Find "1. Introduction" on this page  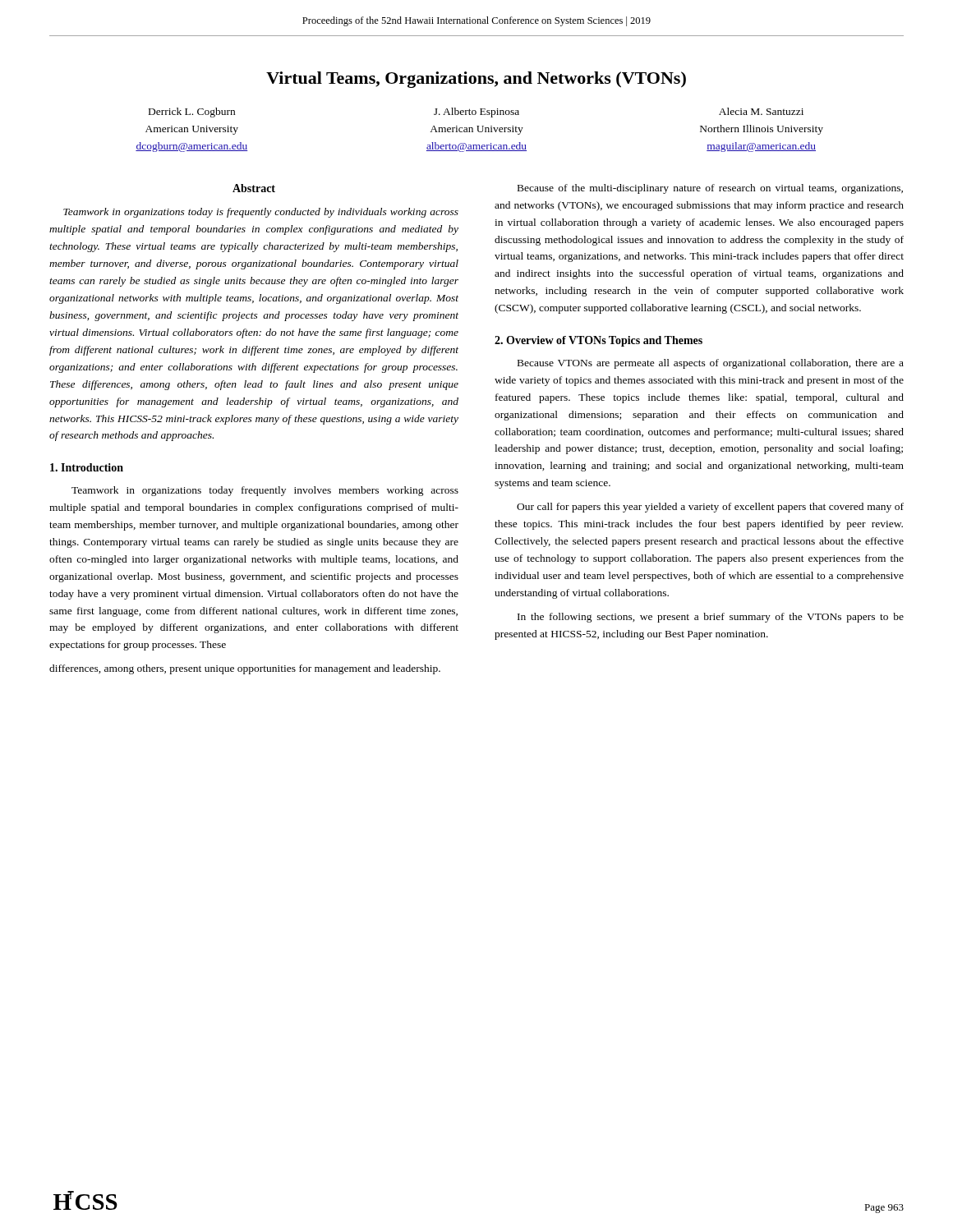point(86,468)
